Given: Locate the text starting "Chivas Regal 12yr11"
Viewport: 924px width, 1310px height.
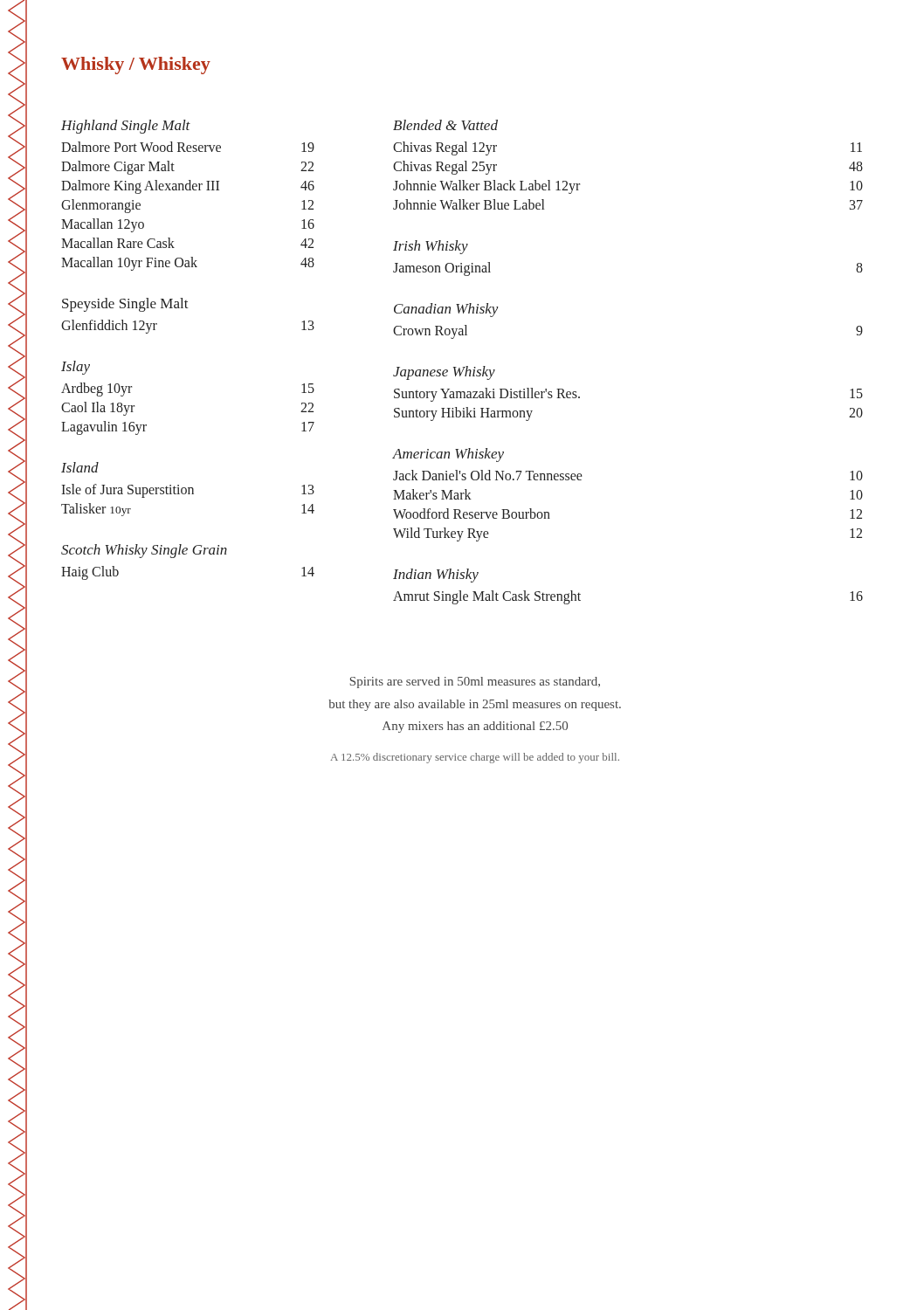Looking at the screenshot, I should 442,149.
